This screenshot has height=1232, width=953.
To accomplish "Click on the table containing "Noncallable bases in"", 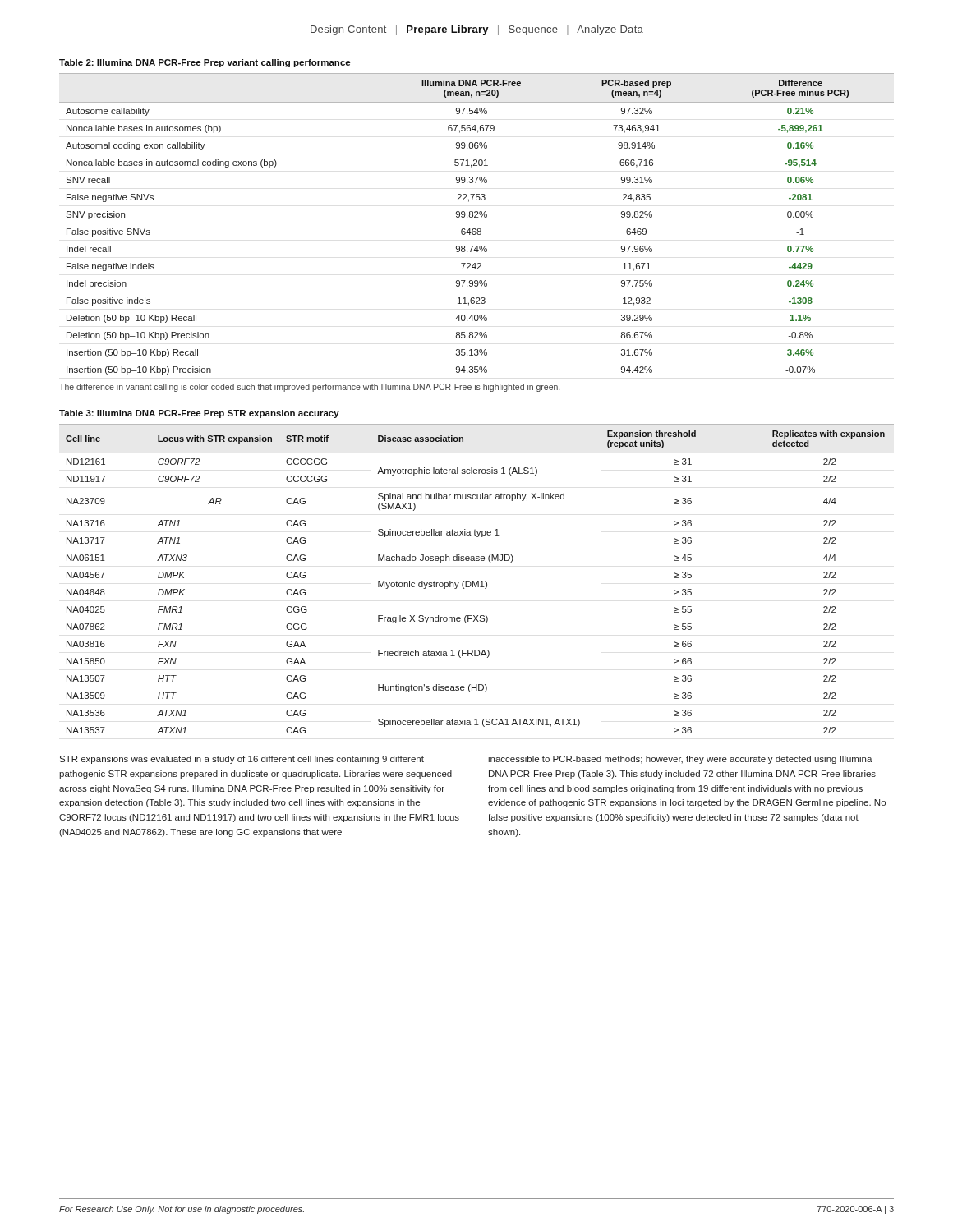I will click(476, 226).
